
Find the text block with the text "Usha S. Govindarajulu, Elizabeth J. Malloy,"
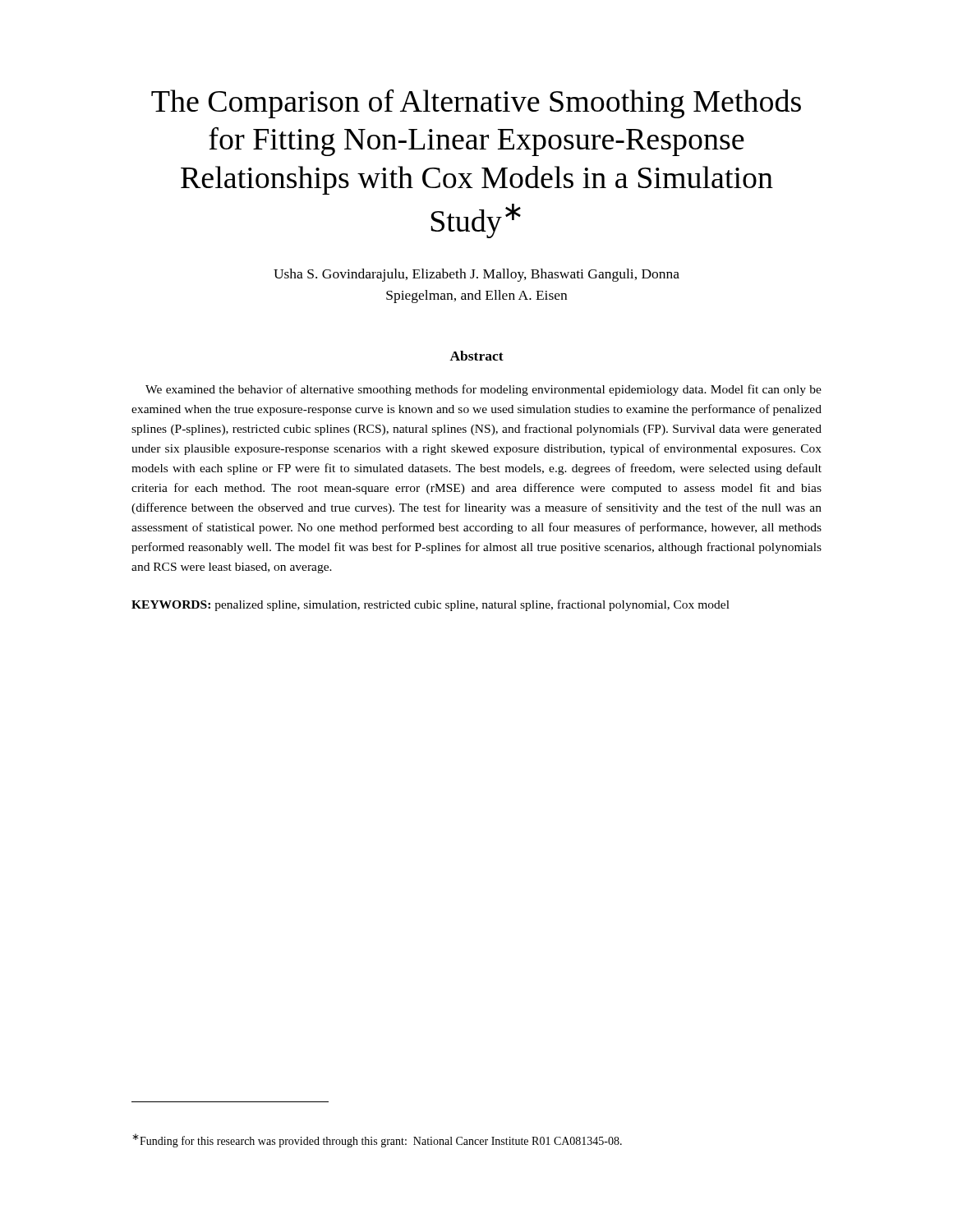476,284
